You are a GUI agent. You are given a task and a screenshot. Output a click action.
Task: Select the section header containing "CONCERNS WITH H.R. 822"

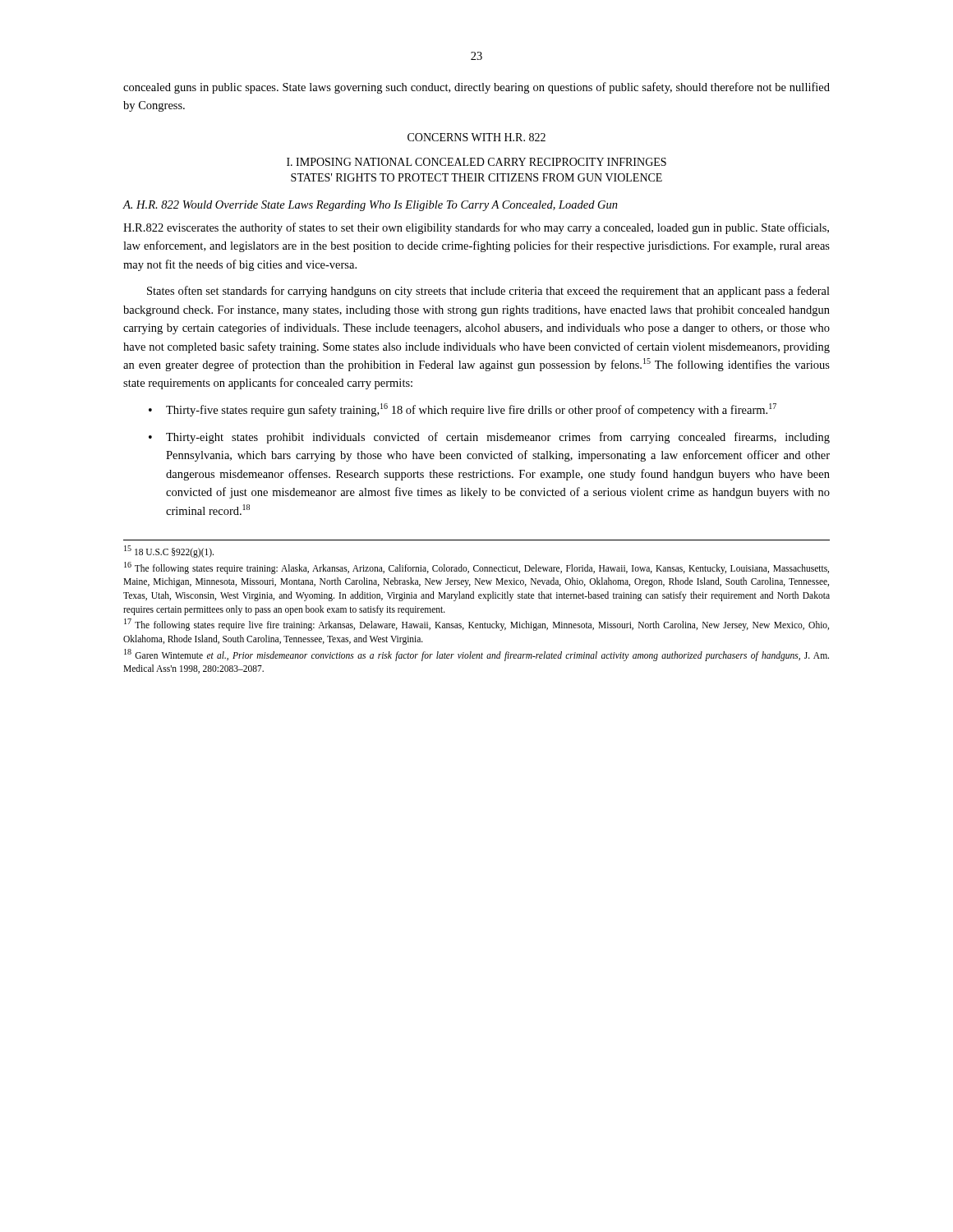pyautogui.click(x=476, y=137)
